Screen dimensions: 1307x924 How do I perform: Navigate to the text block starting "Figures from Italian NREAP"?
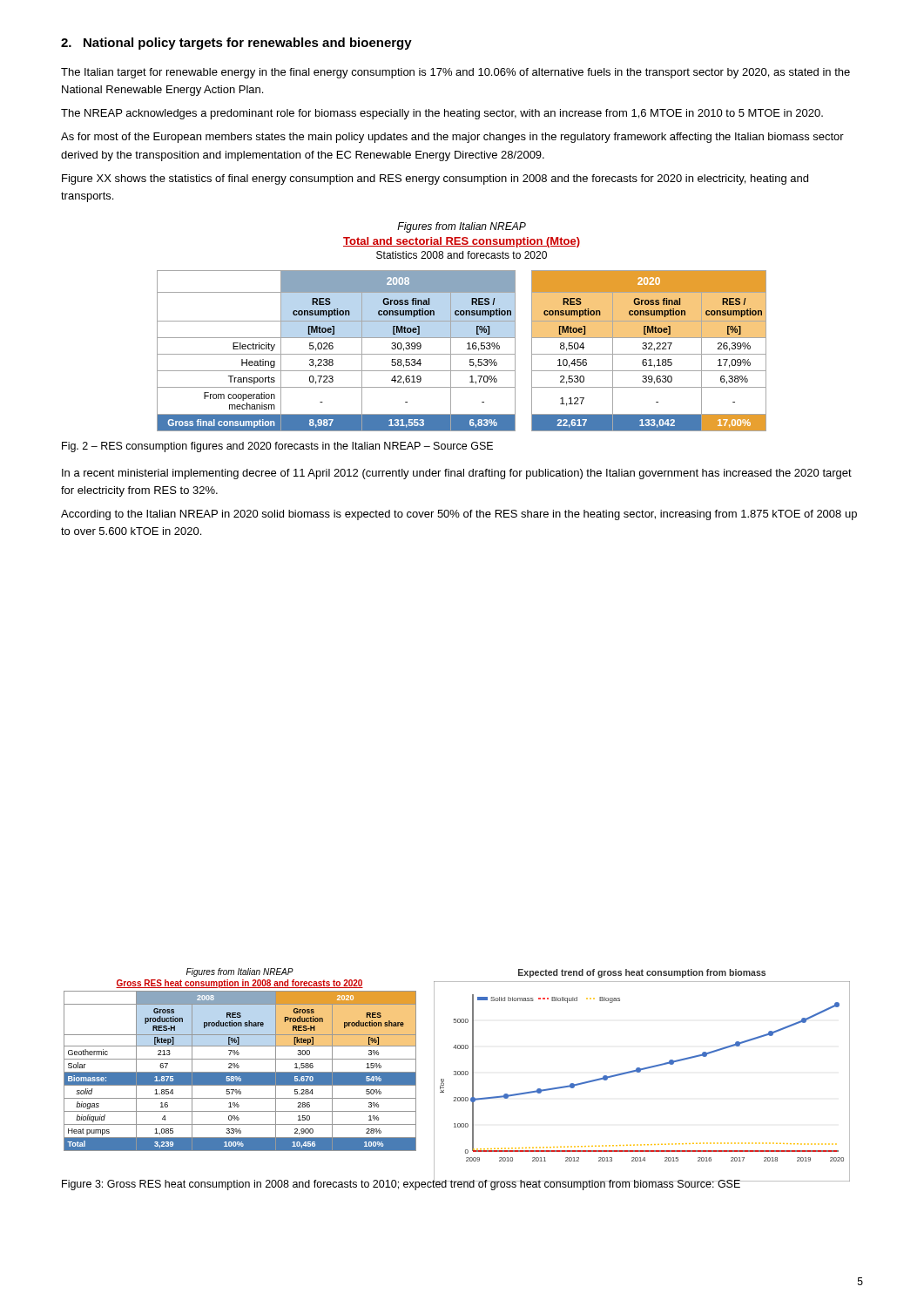(x=462, y=227)
